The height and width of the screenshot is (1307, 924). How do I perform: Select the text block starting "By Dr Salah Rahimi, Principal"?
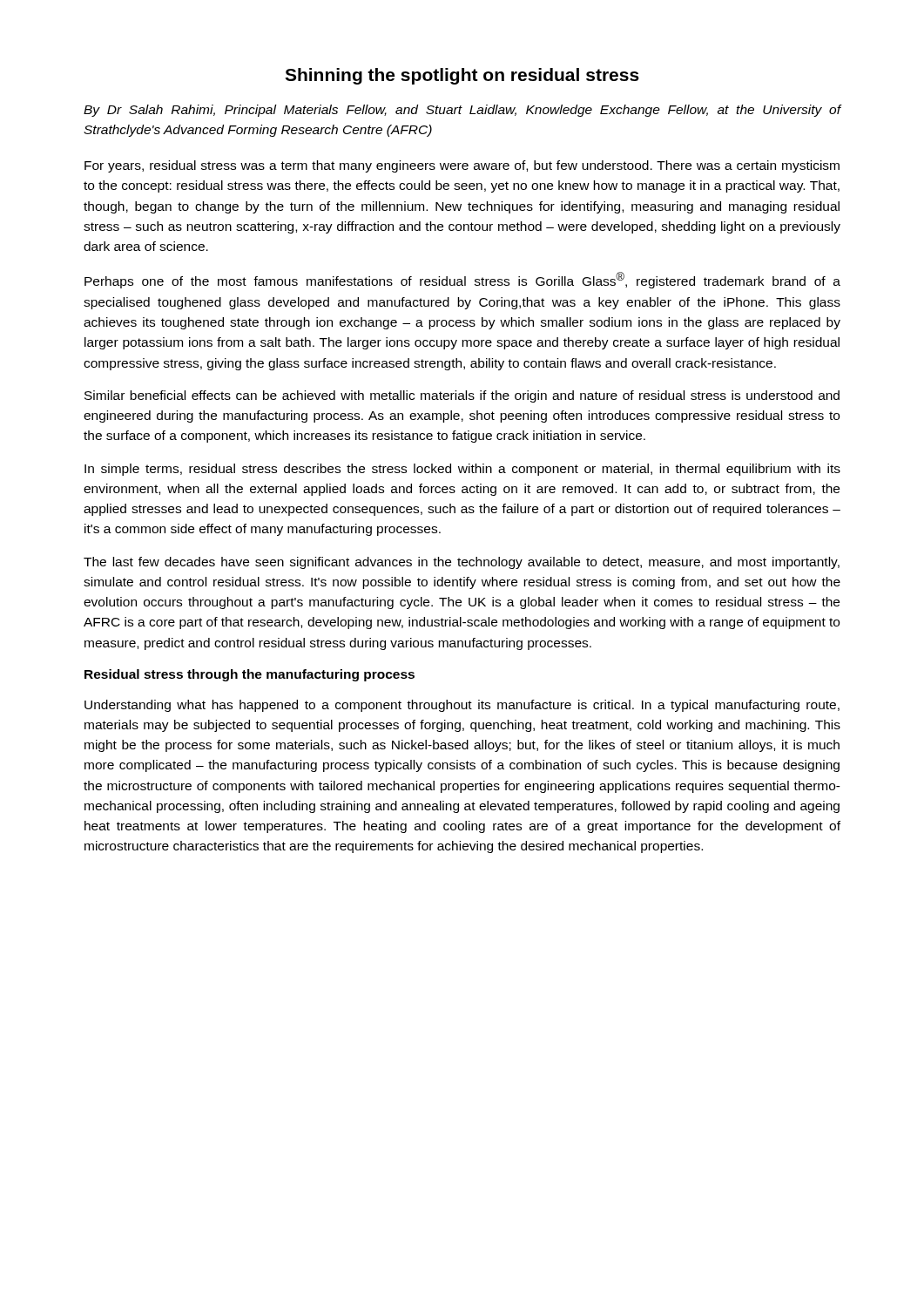coord(462,119)
